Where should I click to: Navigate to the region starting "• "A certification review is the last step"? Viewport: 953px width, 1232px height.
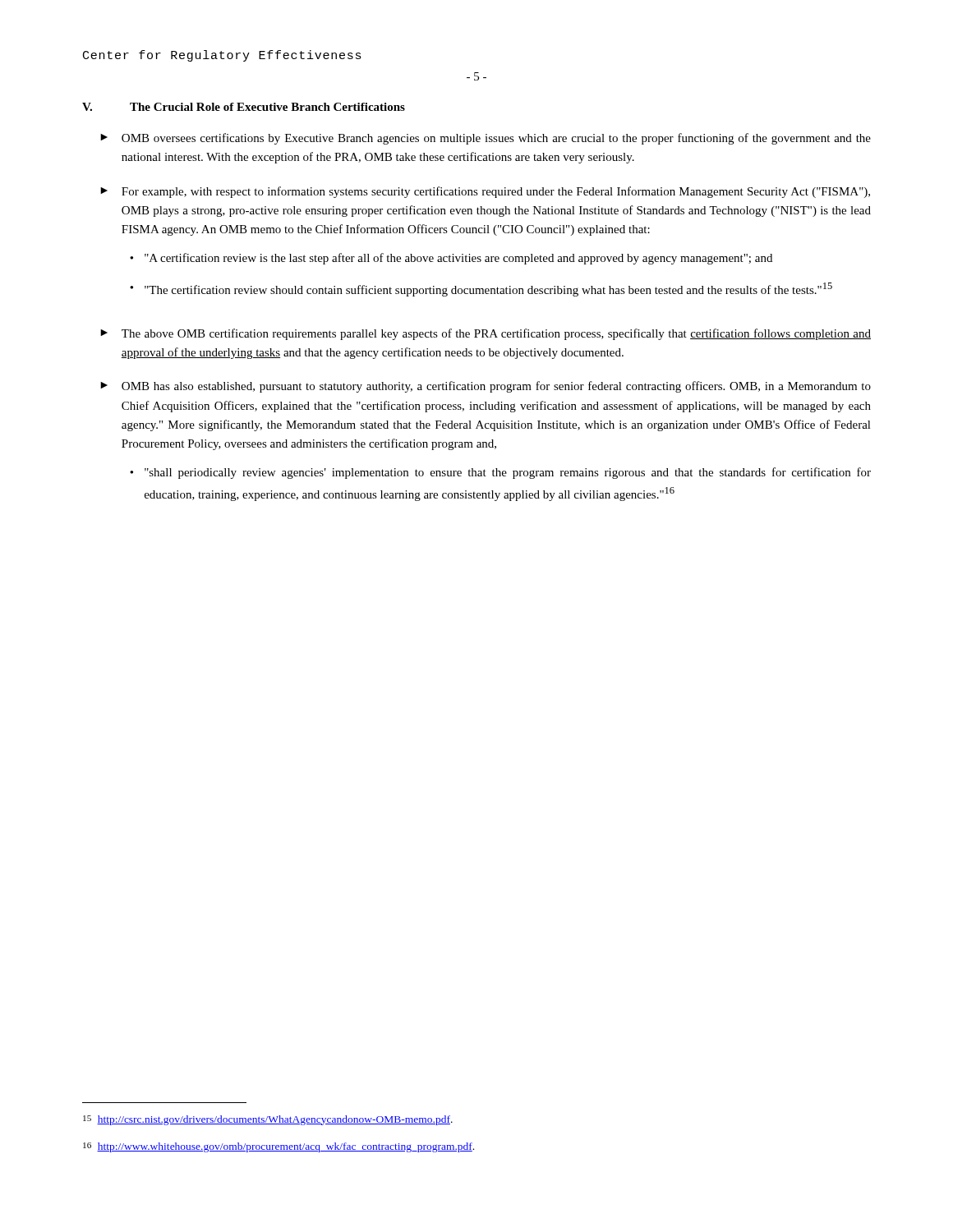point(500,259)
